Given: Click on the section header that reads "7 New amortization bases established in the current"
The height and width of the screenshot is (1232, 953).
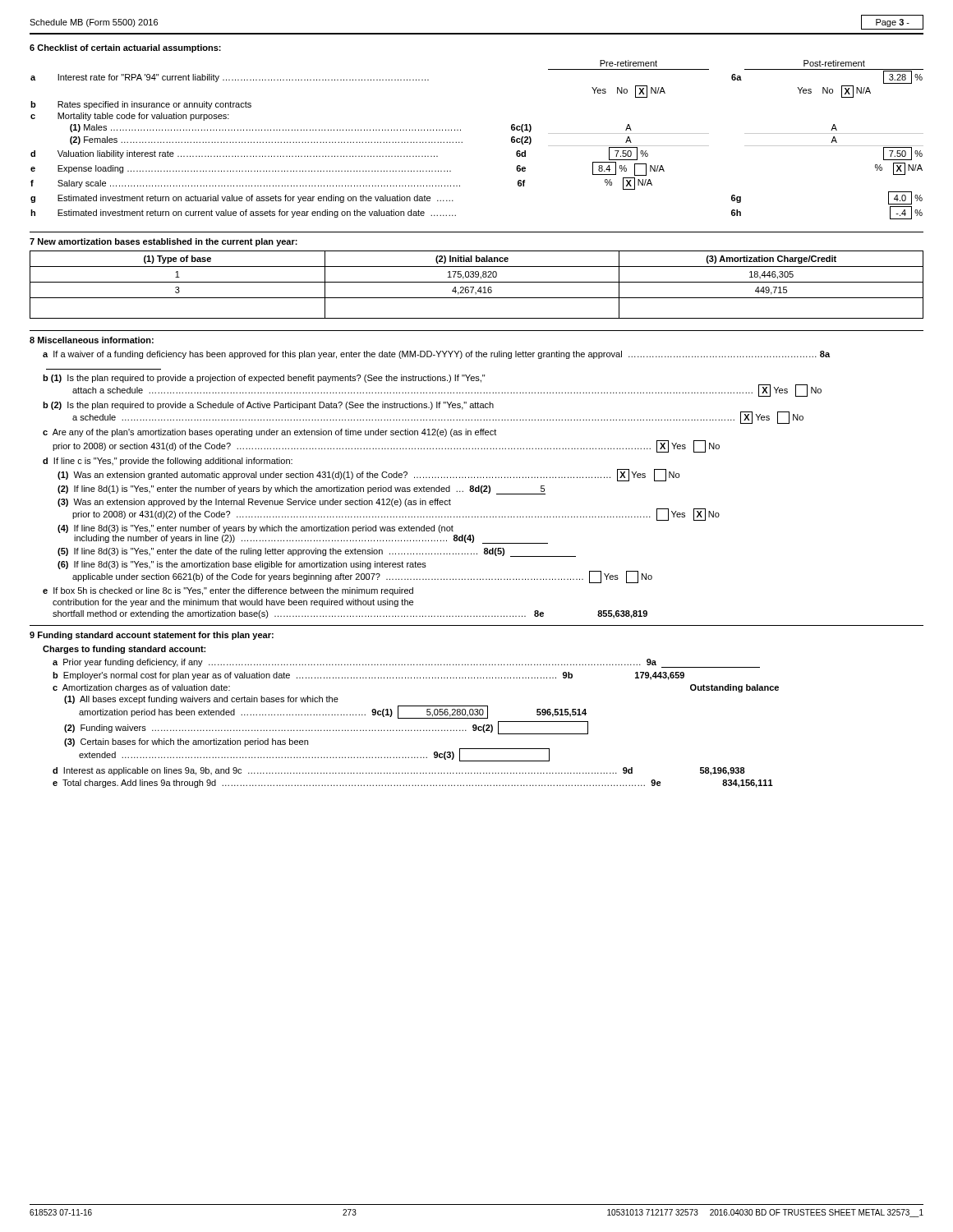Looking at the screenshot, I should [x=164, y=241].
